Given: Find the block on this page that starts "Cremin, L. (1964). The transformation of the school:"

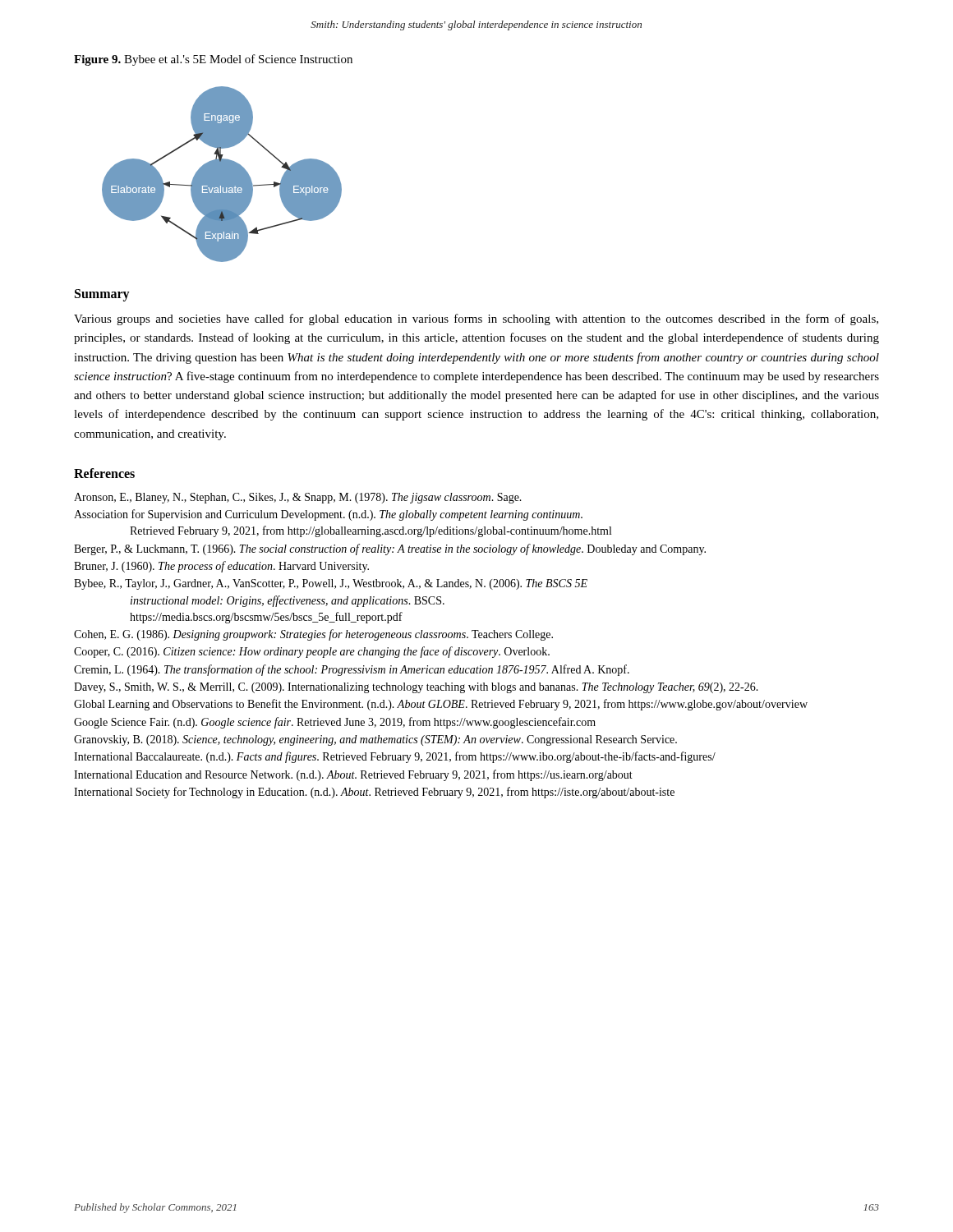Looking at the screenshot, I should [x=352, y=670].
